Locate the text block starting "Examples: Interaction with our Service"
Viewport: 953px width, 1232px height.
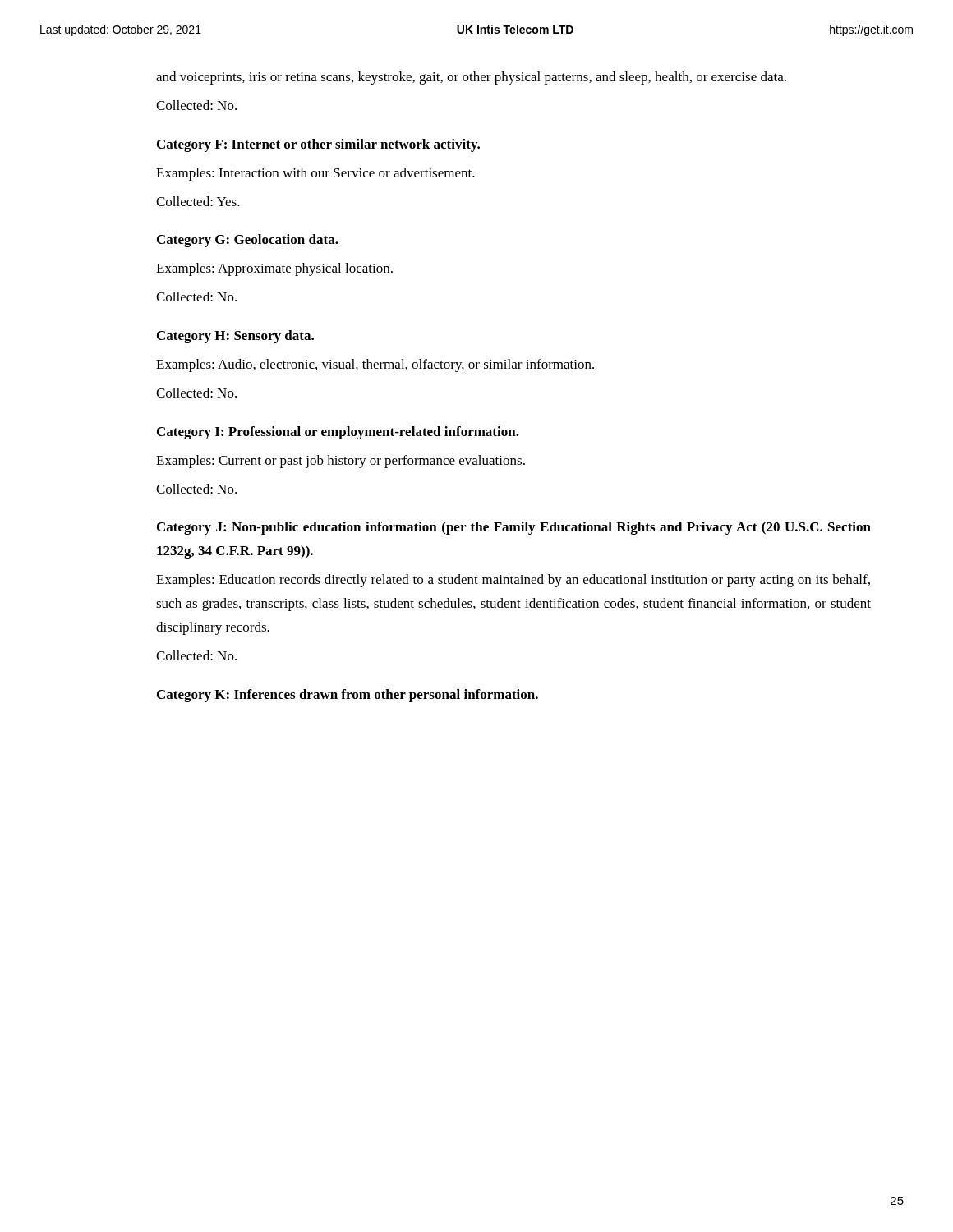pyautogui.click(x=316, y=173)
